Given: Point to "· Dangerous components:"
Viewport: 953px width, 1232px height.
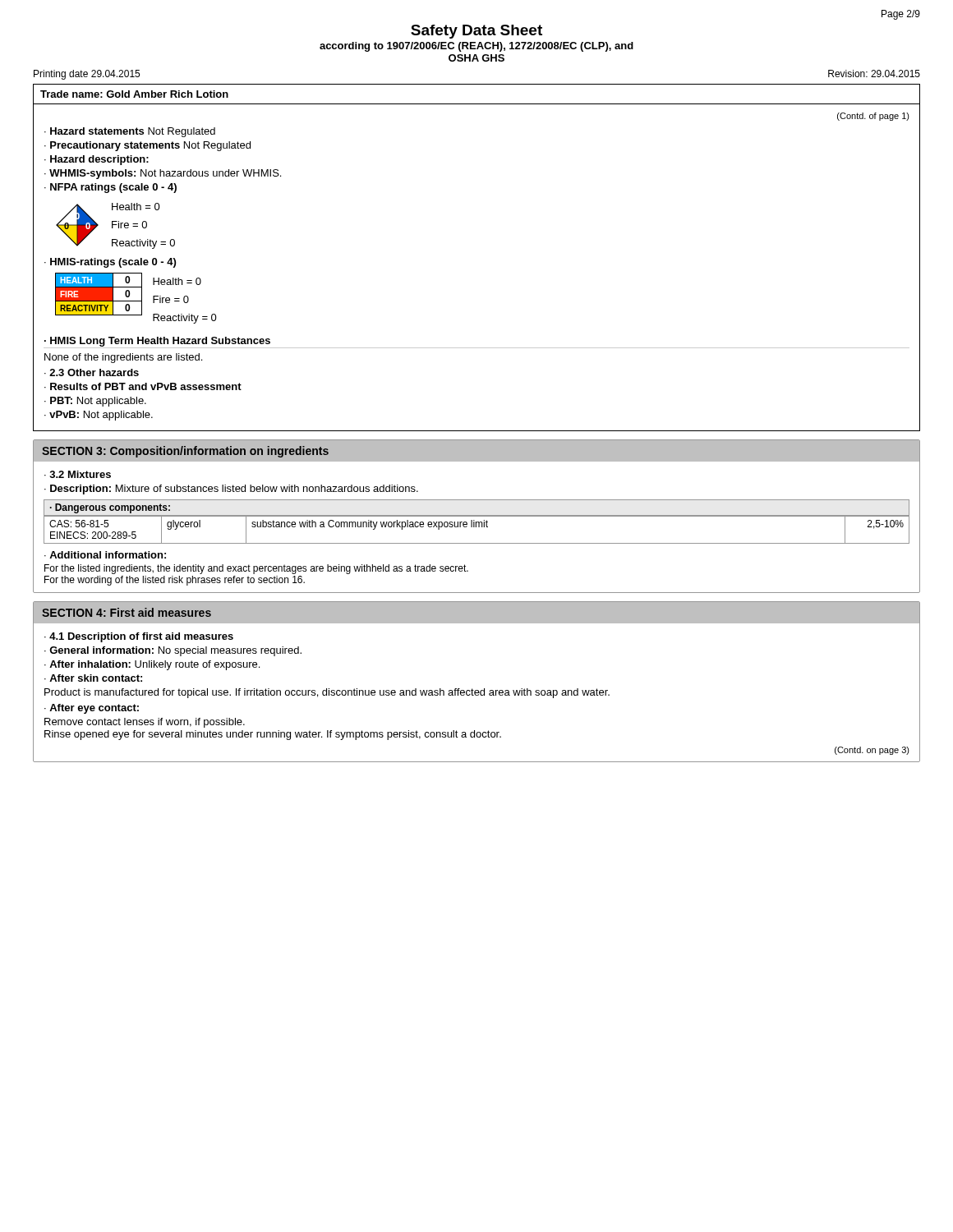Looking at the screenshot, I should click(x=110, y=507).
